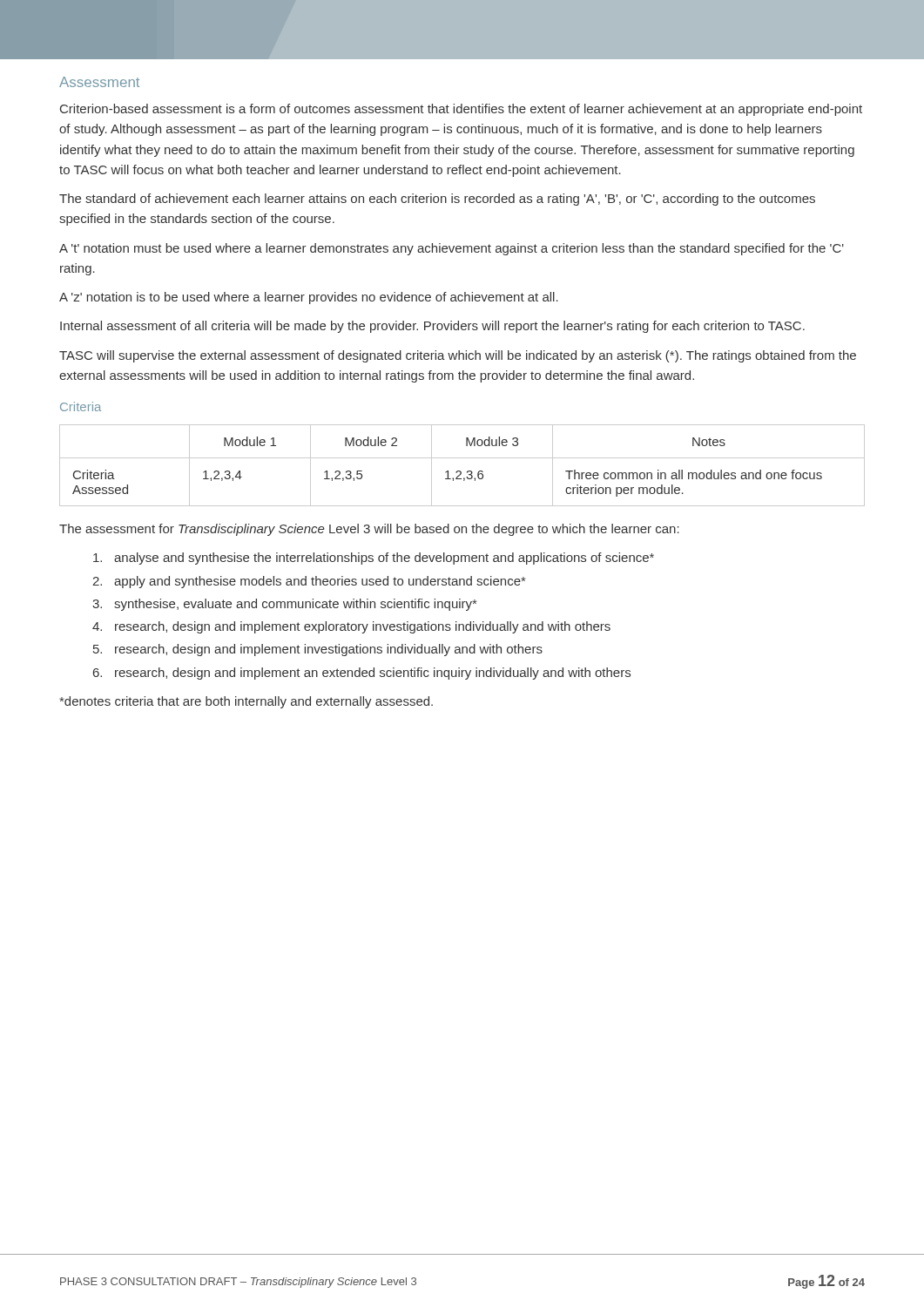Click on the text block that says "A 'z' notation is"
The height and width of the screenshot is (1307, 924).
click(x=309, y=297)
